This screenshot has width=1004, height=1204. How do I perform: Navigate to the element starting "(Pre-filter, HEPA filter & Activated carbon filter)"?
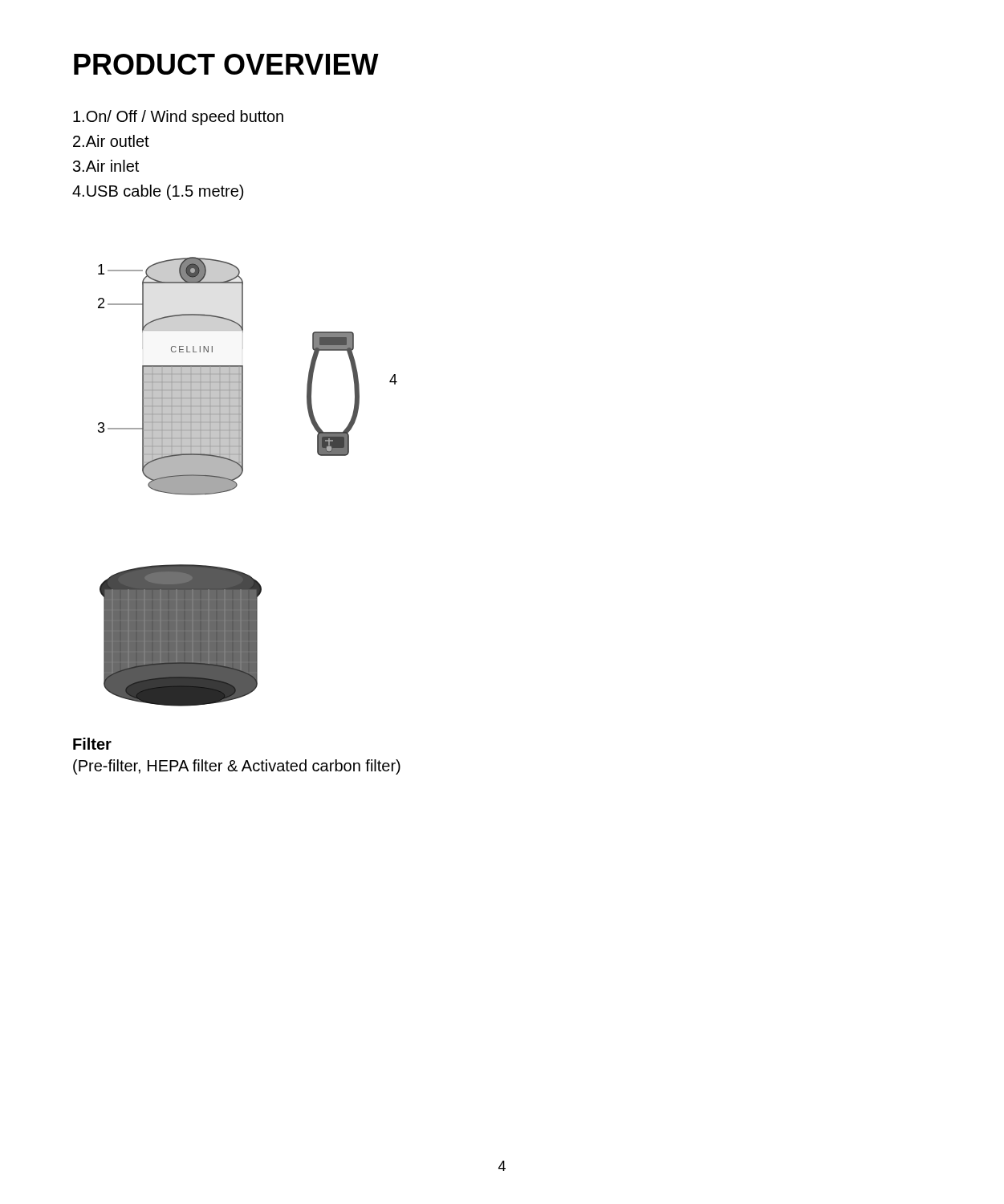237,766
